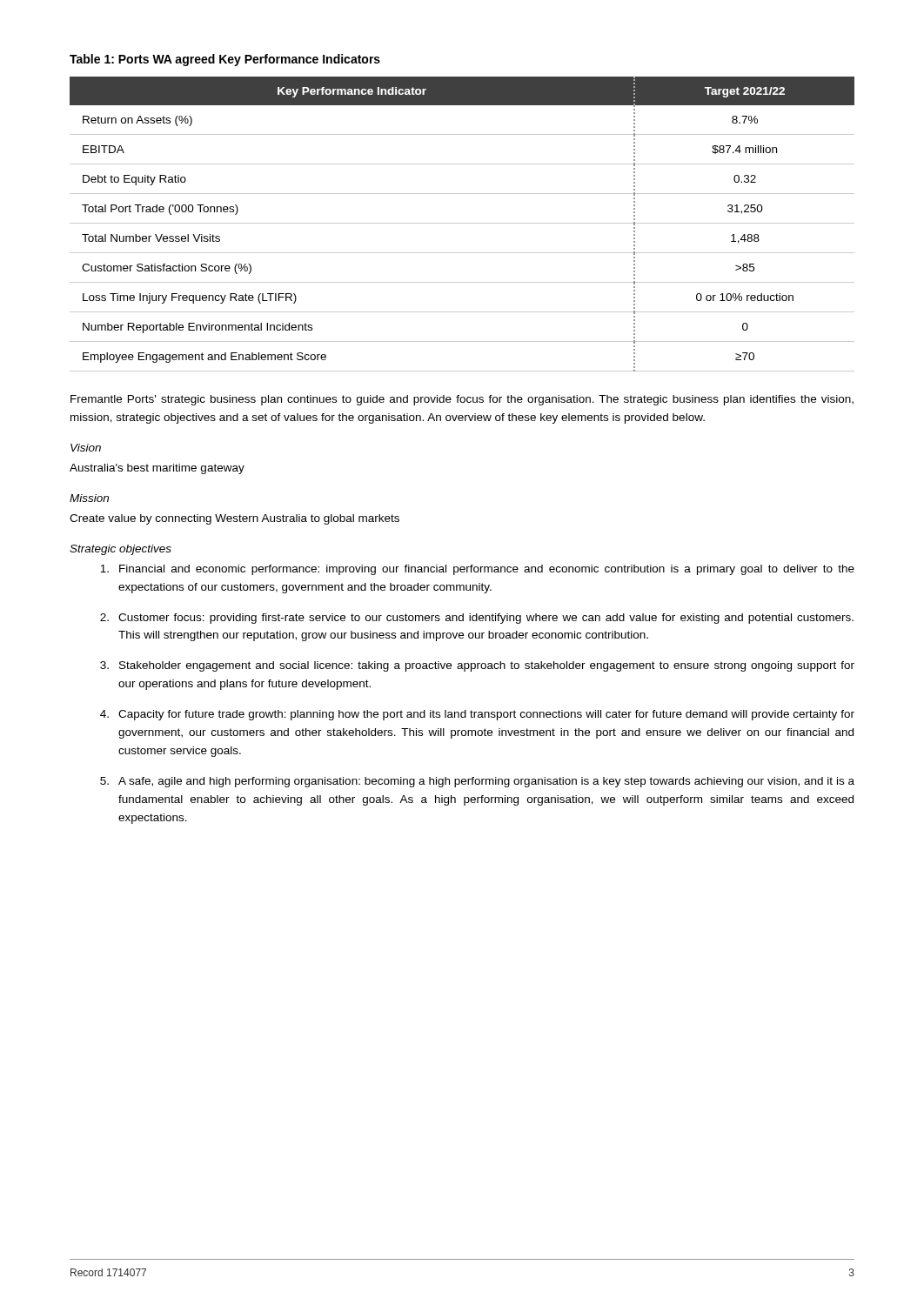Point to the block starting "5. A safe, agile and high performing"
924x1305 pixels.
(466, 800)
